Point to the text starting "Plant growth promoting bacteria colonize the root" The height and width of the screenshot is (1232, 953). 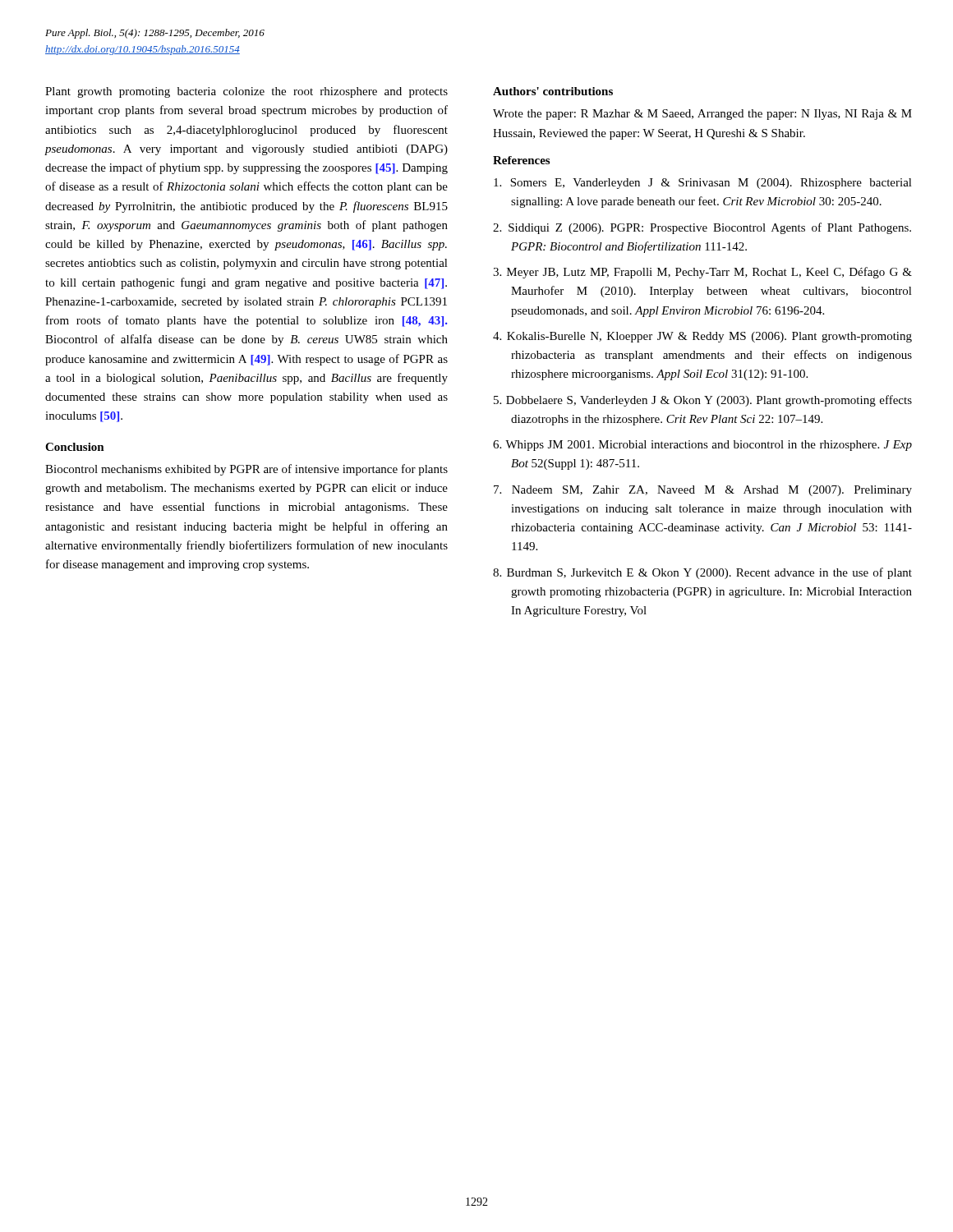click(x=246, y=254)
